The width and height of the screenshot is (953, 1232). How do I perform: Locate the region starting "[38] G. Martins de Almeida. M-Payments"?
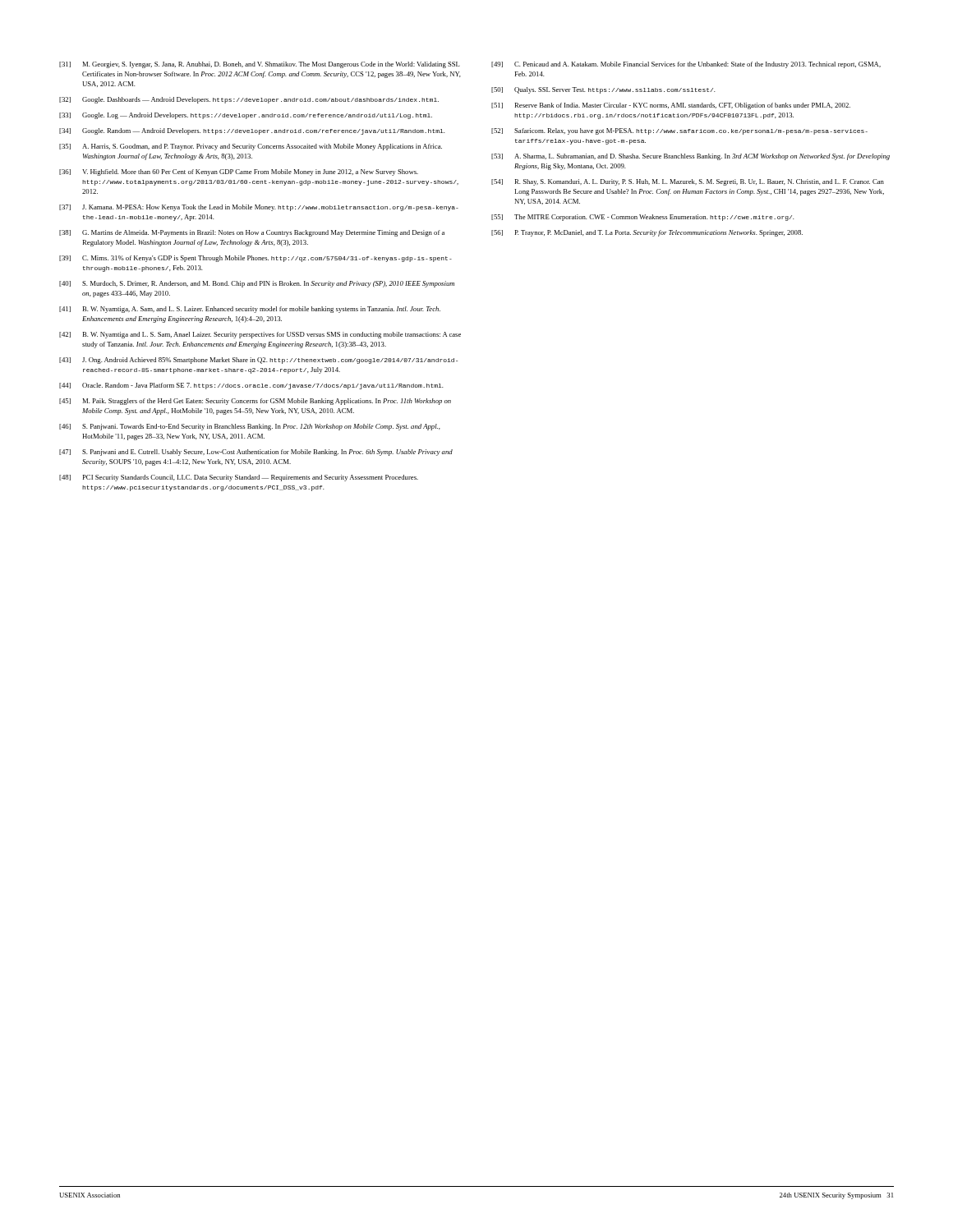[x=260, y=238]
